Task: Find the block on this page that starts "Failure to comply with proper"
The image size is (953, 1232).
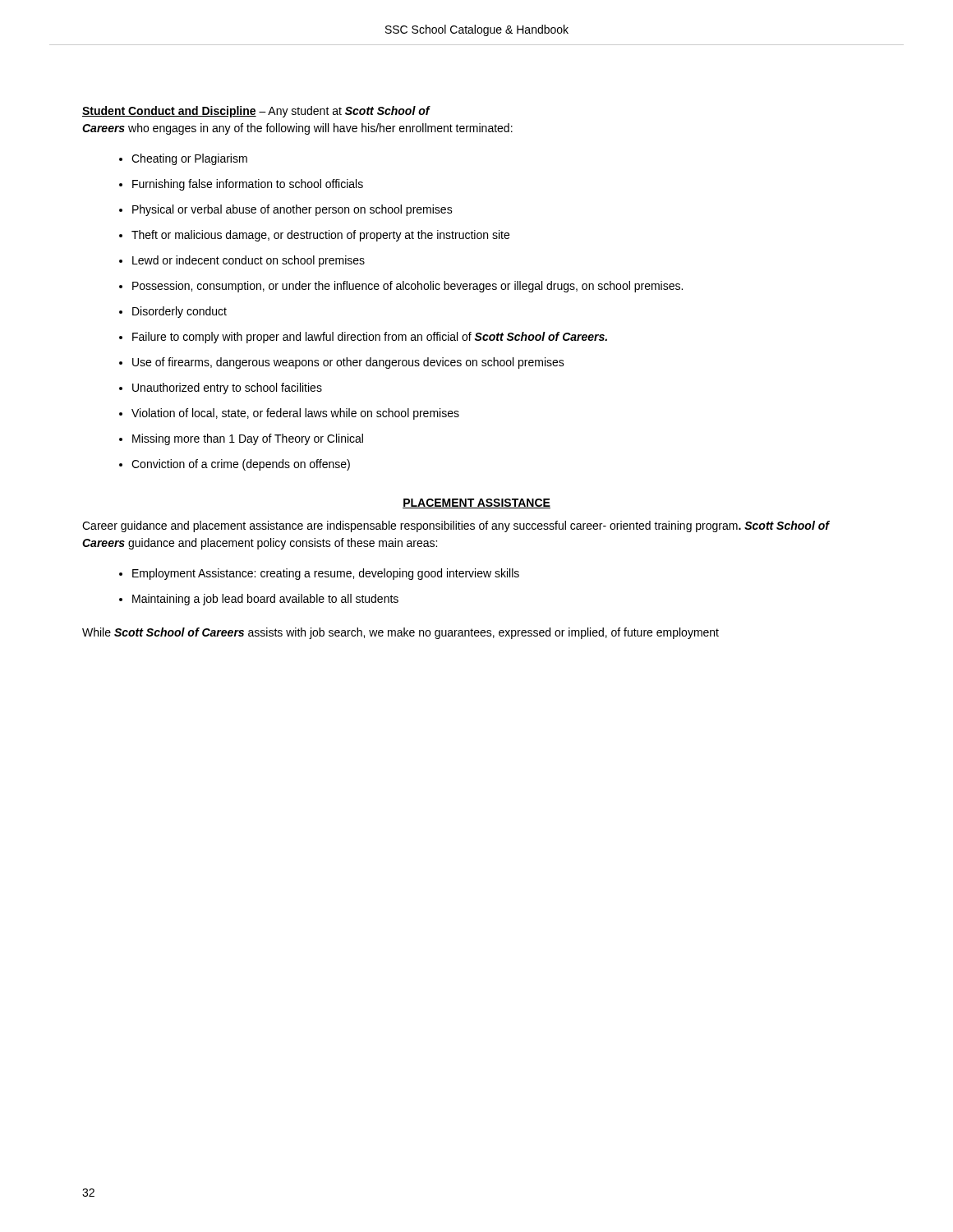Action: 370,337
